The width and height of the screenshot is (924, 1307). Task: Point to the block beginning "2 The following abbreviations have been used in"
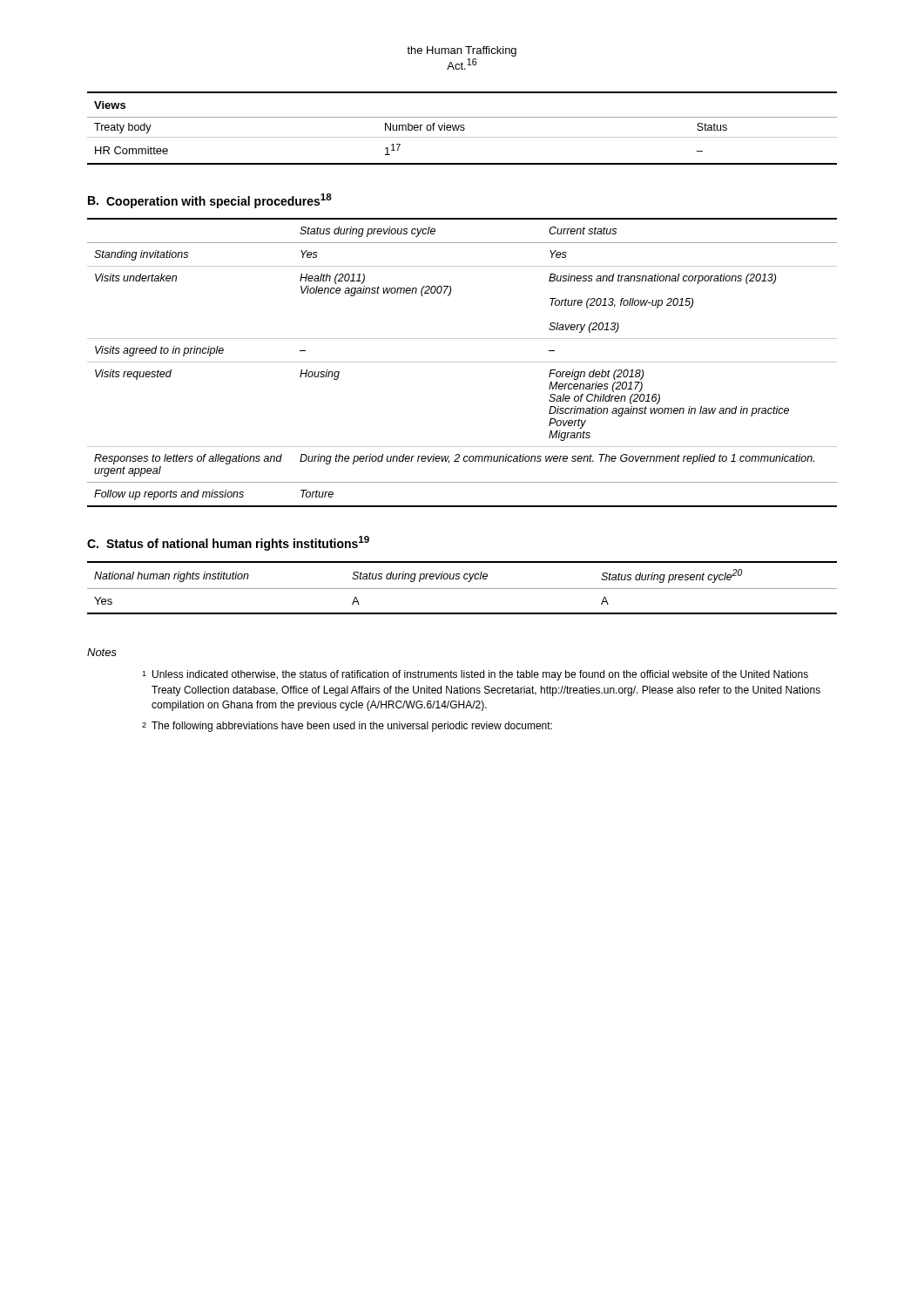[x=337, y=728]
